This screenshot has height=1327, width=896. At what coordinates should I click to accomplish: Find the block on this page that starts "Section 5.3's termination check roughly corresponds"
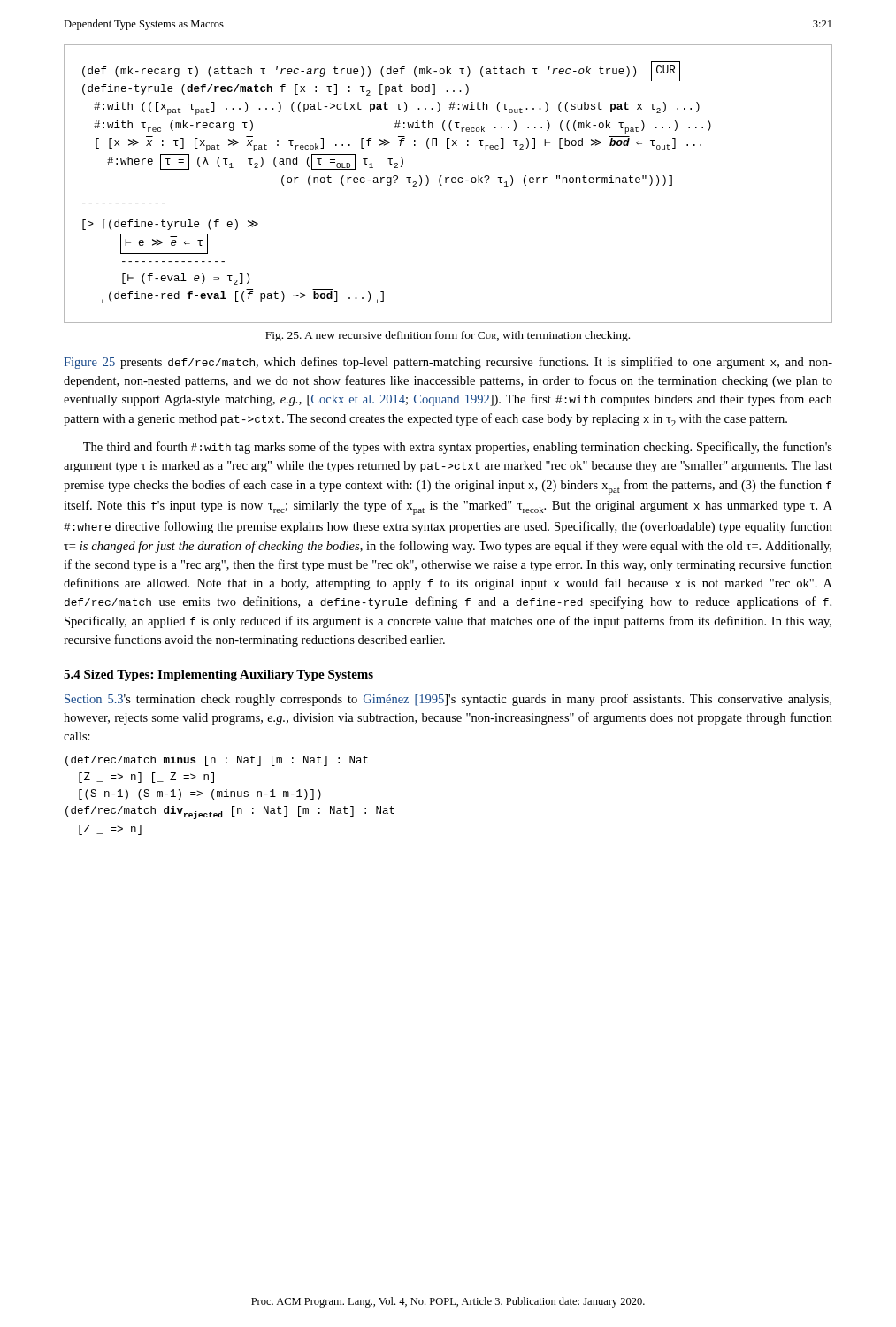click(x=448, y=718)
